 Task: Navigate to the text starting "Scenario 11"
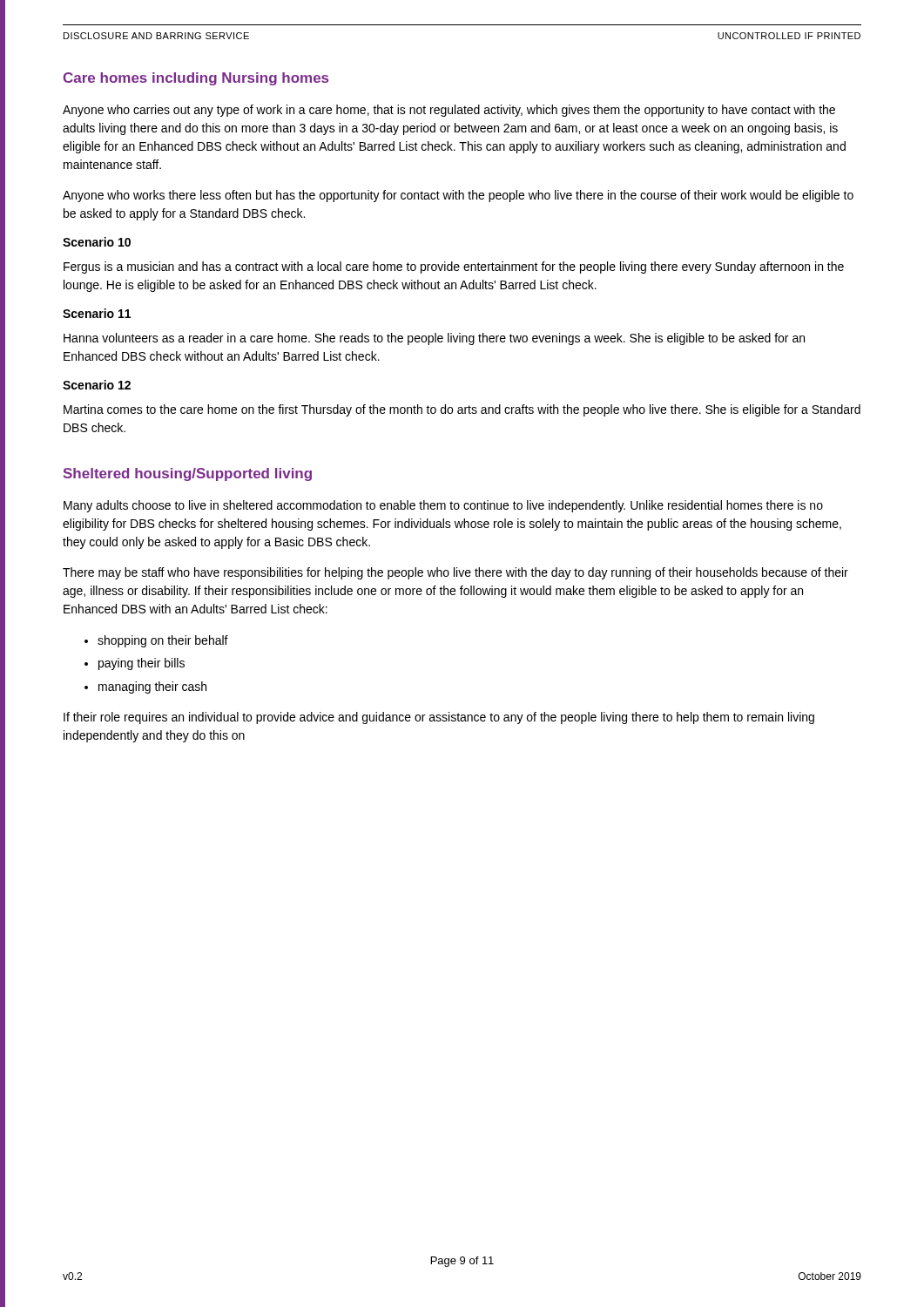click(x=97, y=314)
